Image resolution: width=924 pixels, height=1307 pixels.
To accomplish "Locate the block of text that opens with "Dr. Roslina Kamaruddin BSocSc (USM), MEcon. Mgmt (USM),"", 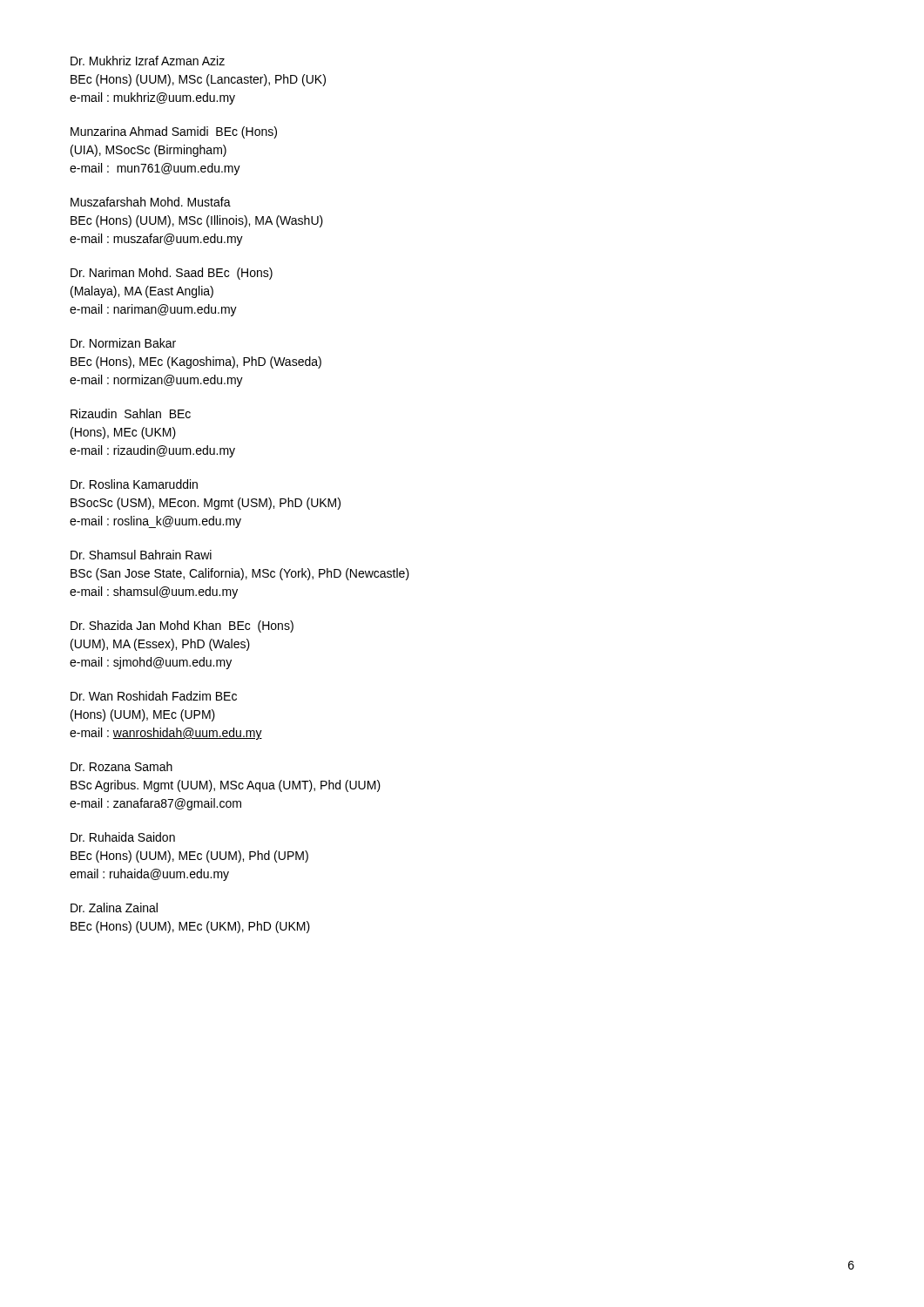I will (x=134, y=484).
